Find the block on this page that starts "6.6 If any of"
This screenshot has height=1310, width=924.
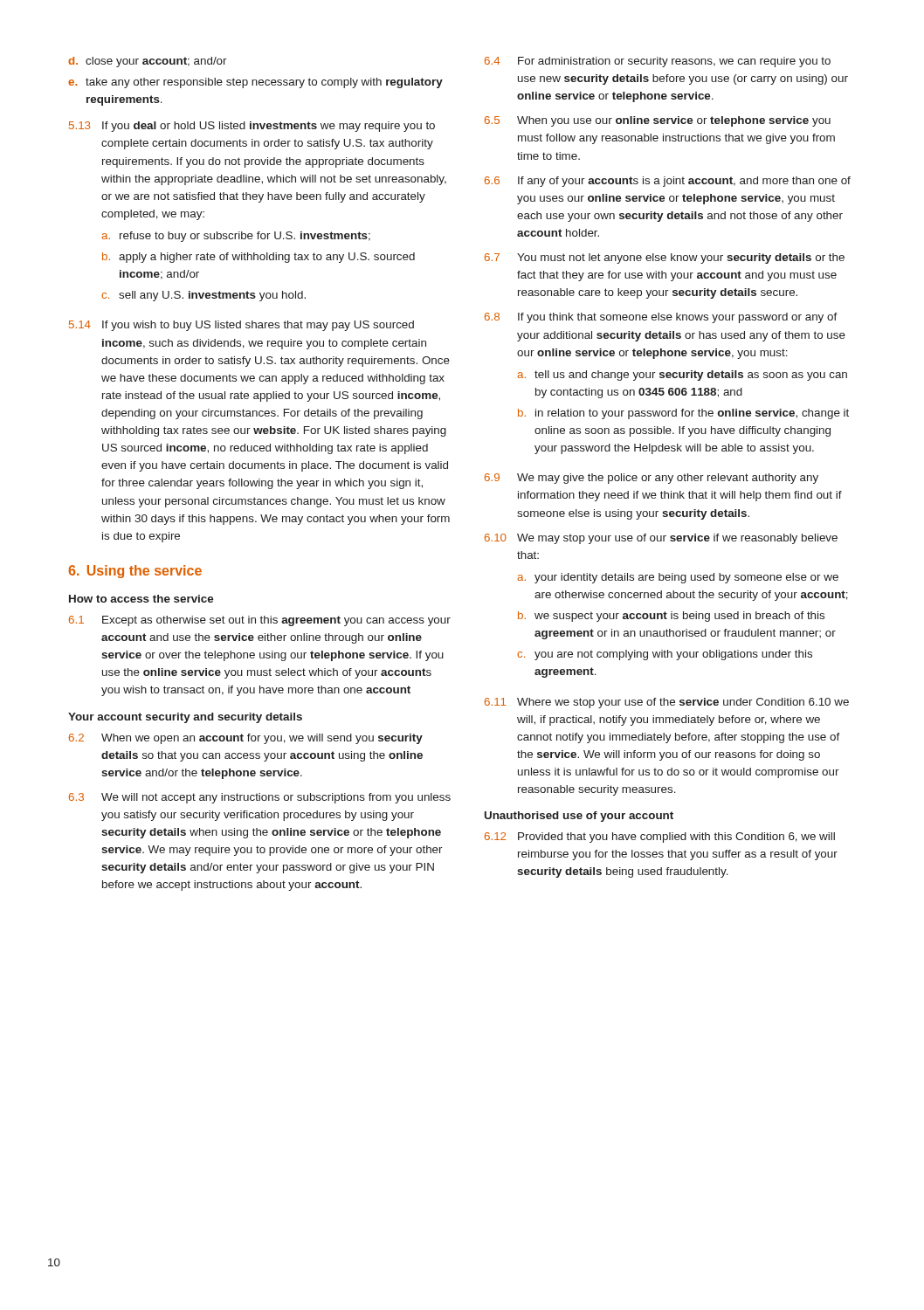tap(667, 207)
